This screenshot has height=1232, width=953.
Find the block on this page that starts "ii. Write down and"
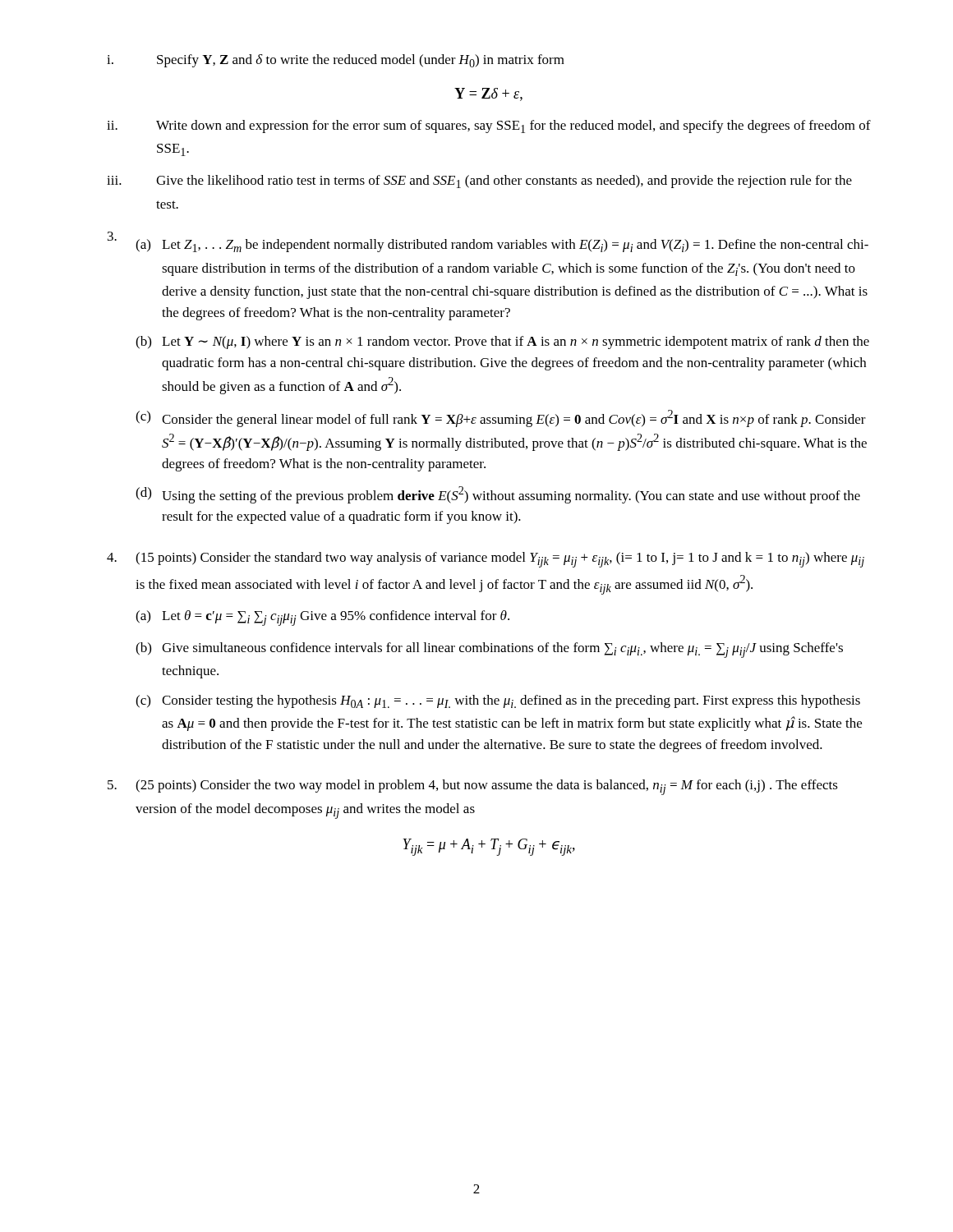tap(489, 138)
